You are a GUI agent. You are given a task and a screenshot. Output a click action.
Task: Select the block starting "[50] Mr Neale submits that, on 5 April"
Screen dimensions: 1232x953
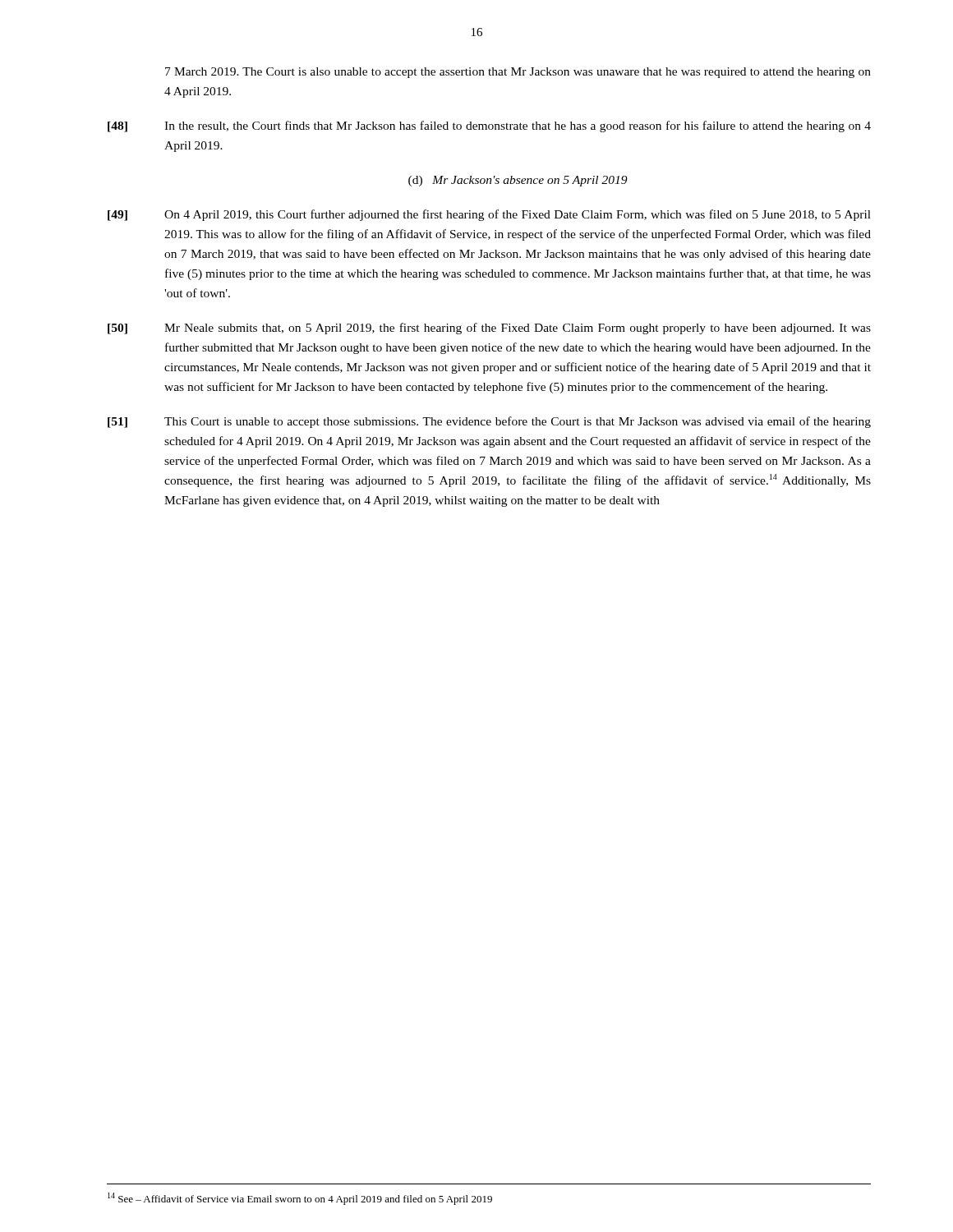click(x=489, y=357)
